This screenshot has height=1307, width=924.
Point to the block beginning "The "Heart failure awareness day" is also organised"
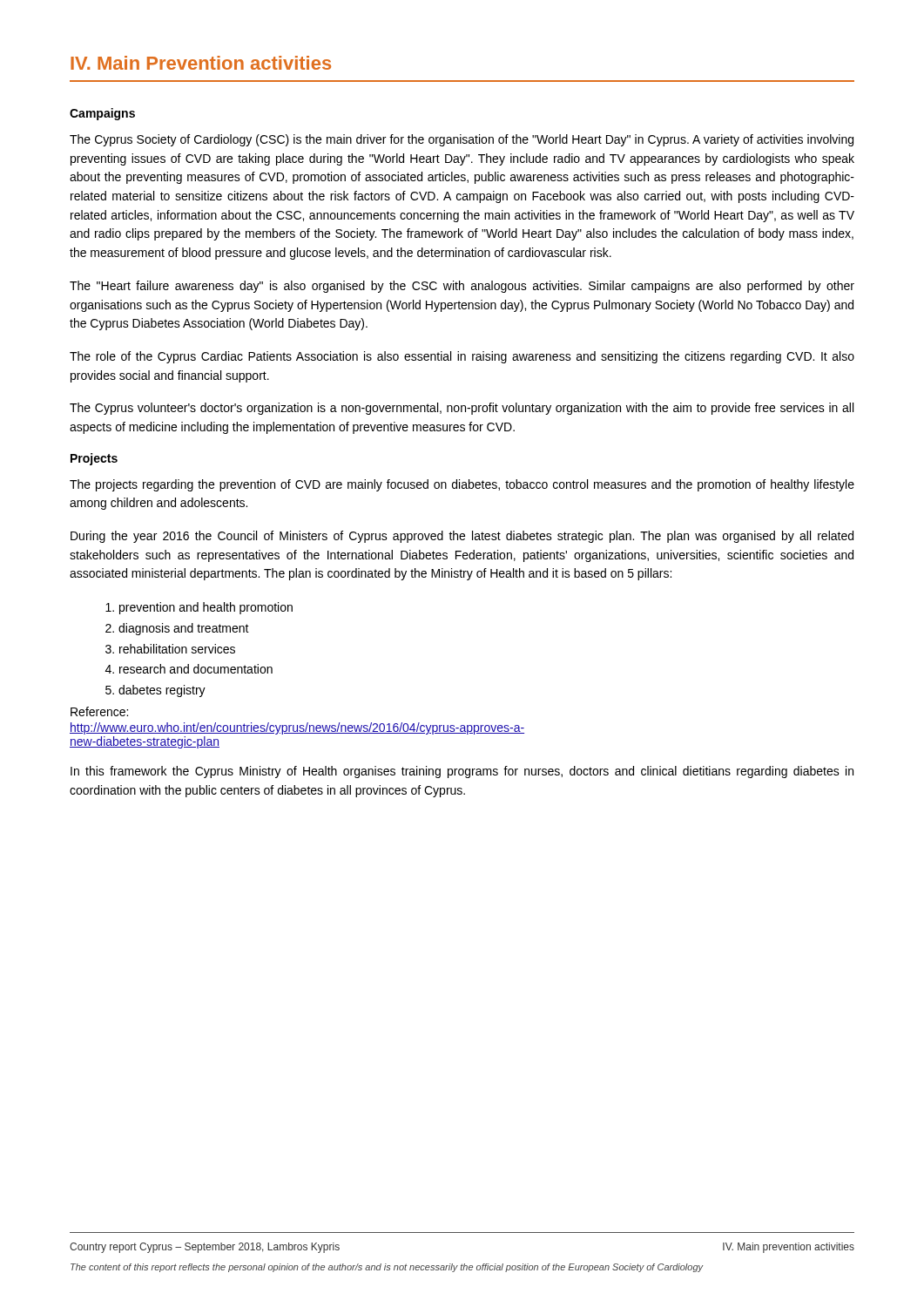(x=462, y=305)
